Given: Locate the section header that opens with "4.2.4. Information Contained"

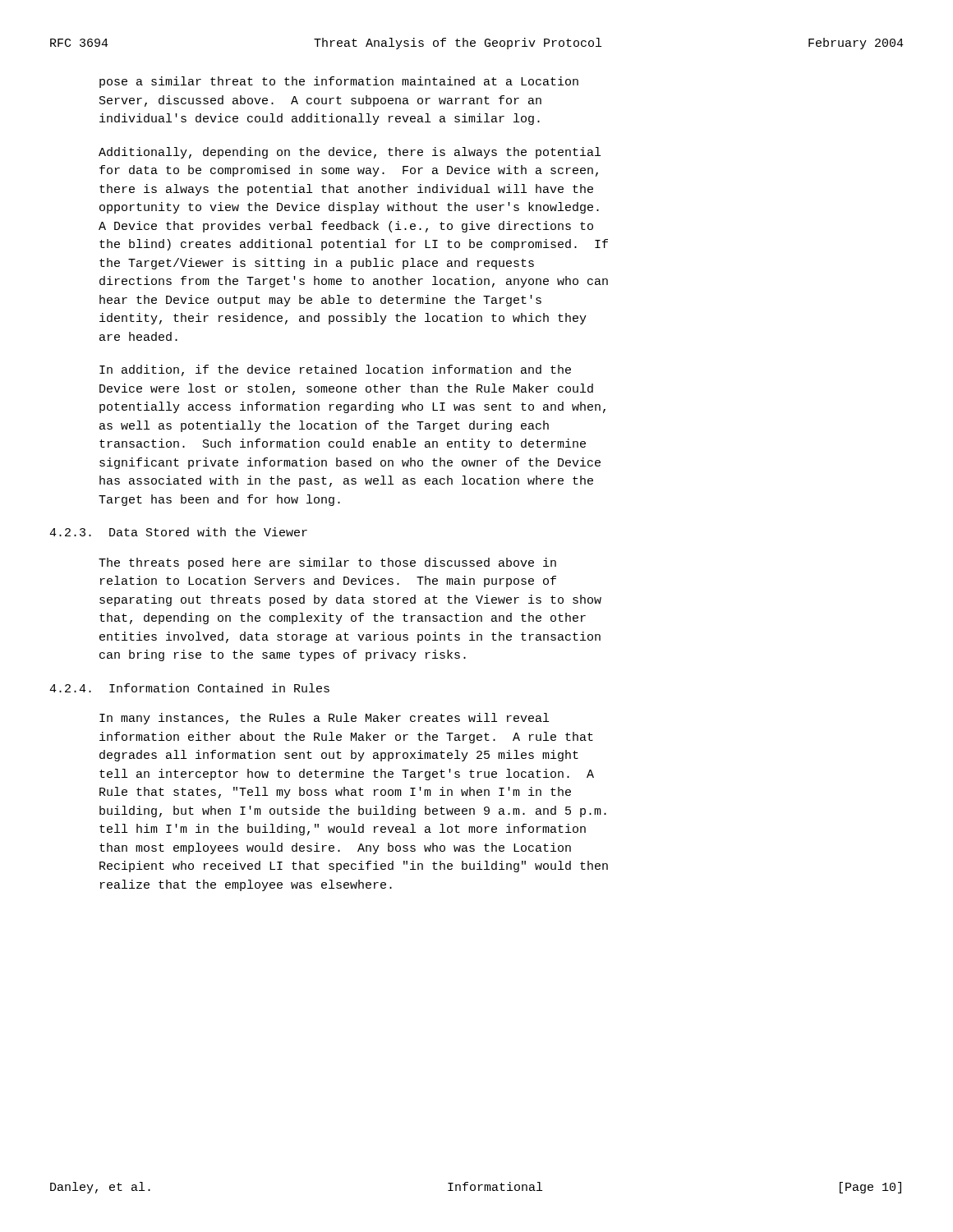Looking at the screenshot, I should tap(190, 689).
